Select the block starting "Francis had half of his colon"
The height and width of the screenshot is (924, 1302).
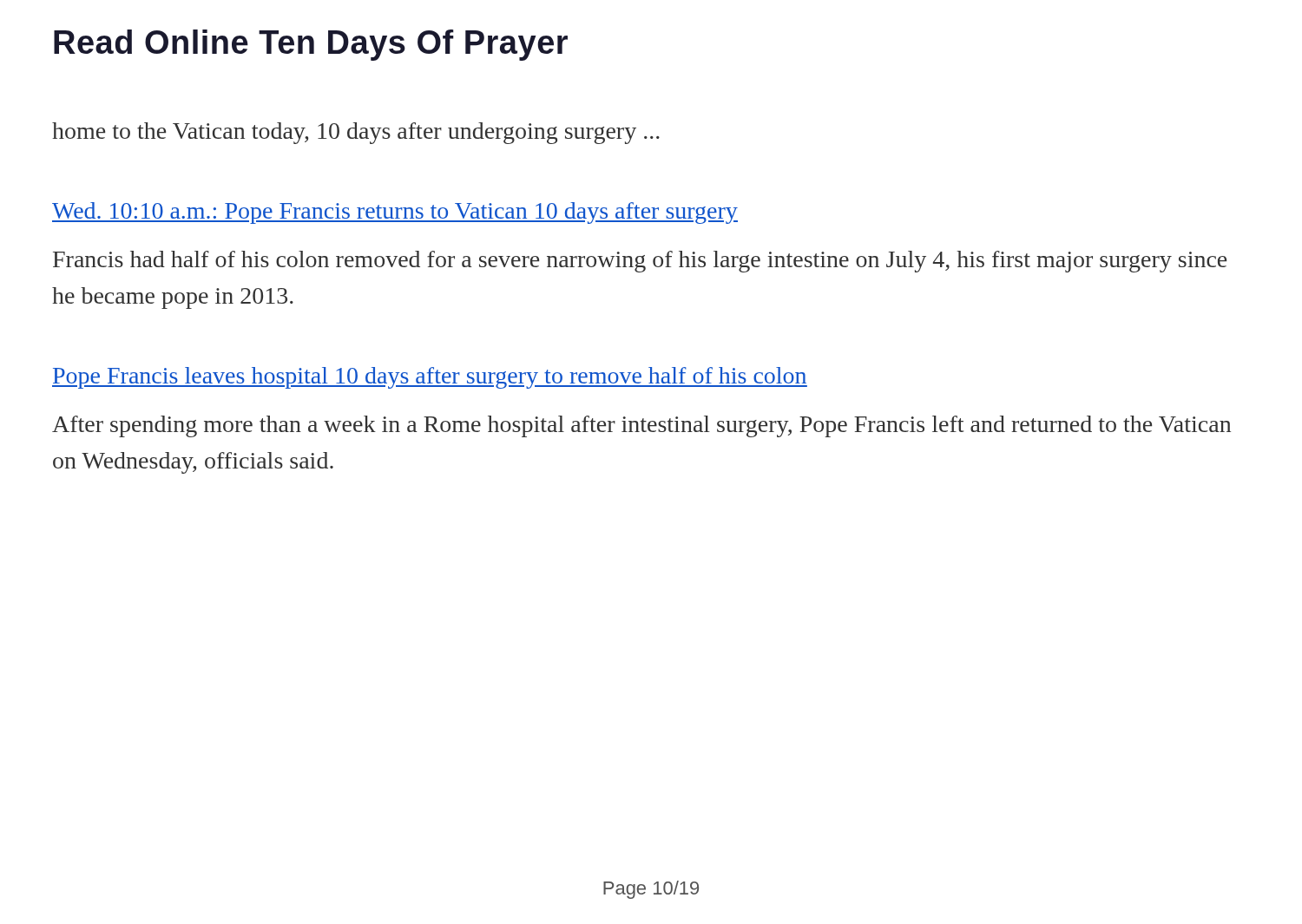[x=640, y=277]
